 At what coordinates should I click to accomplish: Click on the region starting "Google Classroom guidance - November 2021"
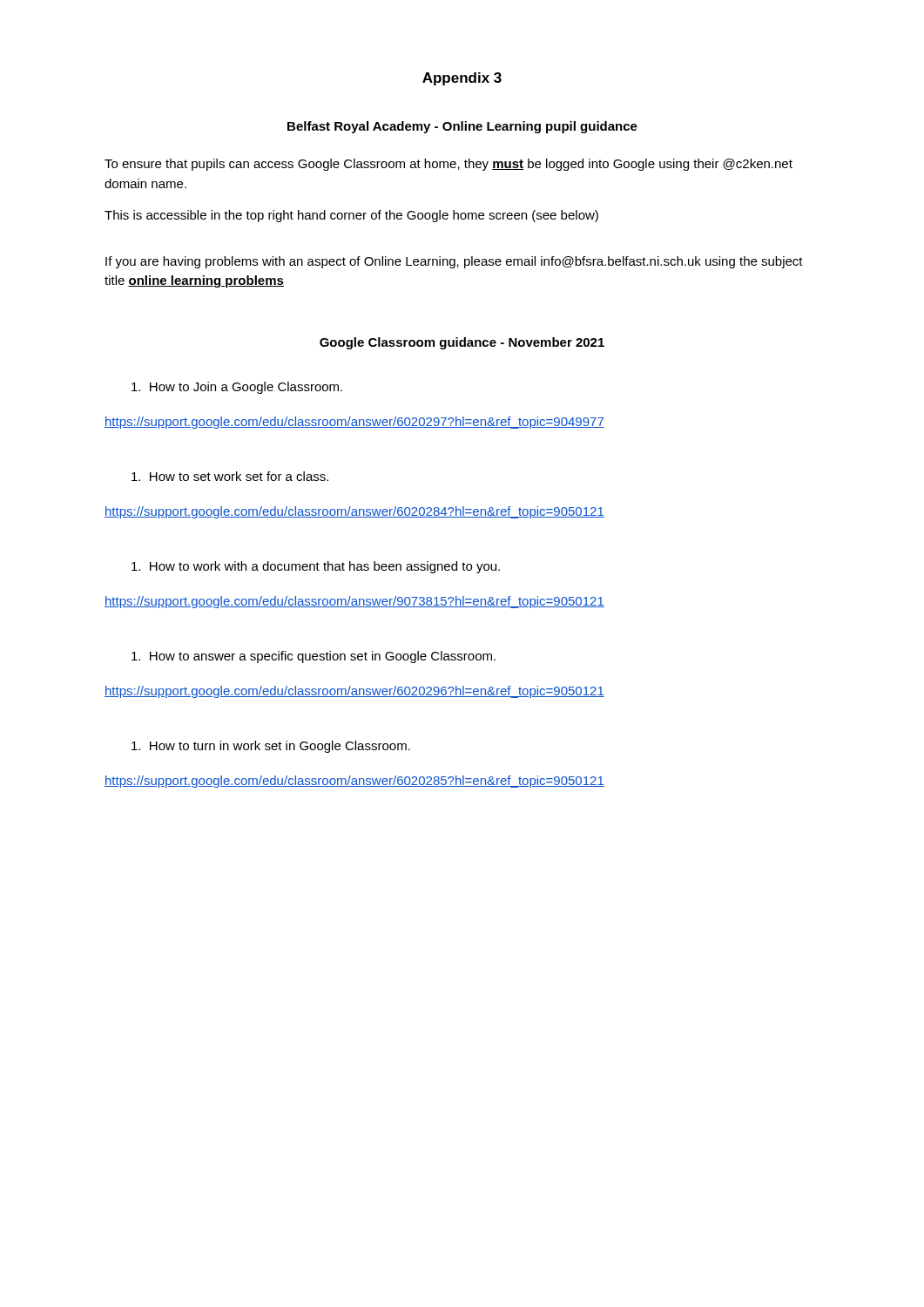tap(462, 342)
